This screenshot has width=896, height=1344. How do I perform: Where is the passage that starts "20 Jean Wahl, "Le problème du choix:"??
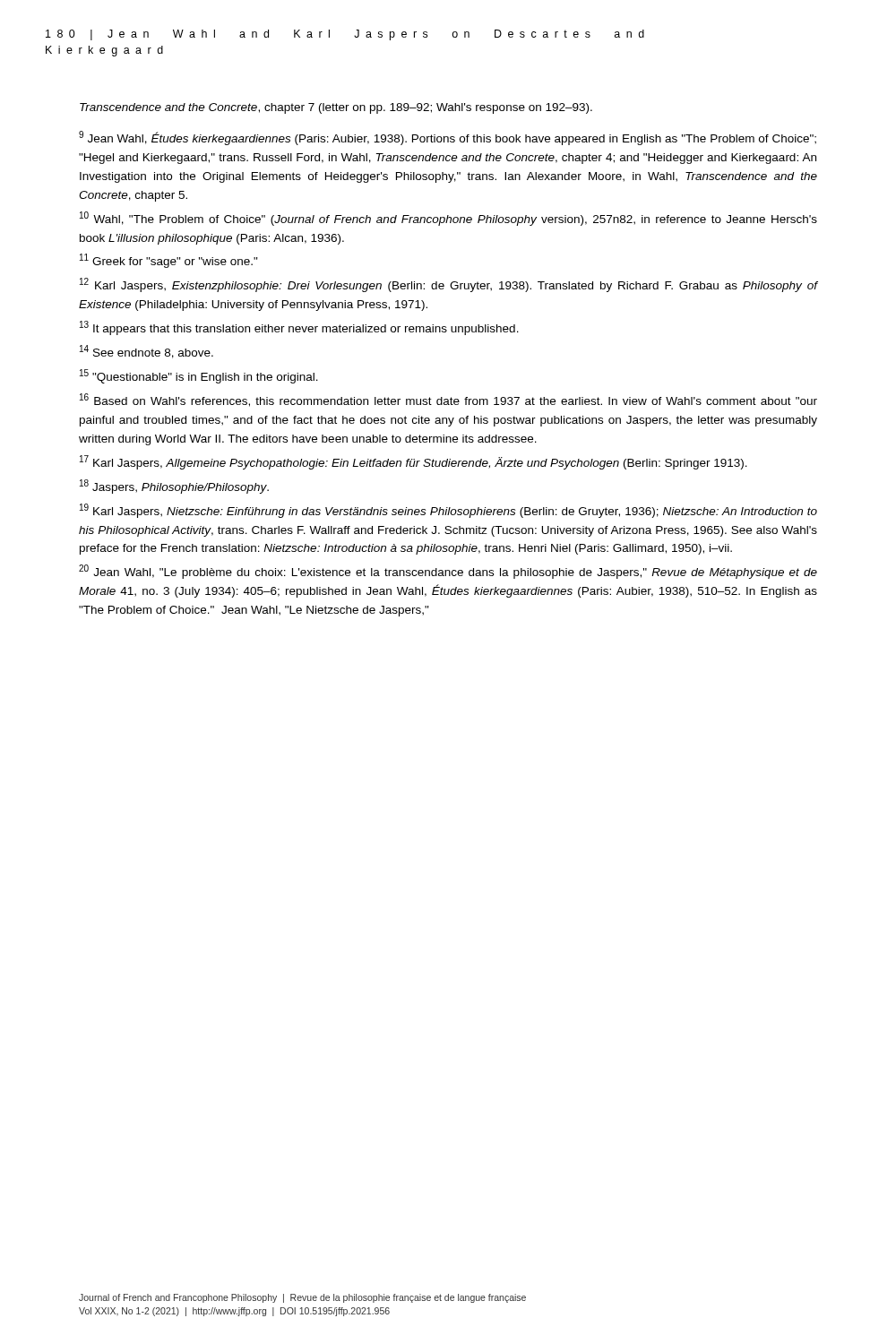pos(448,590)
